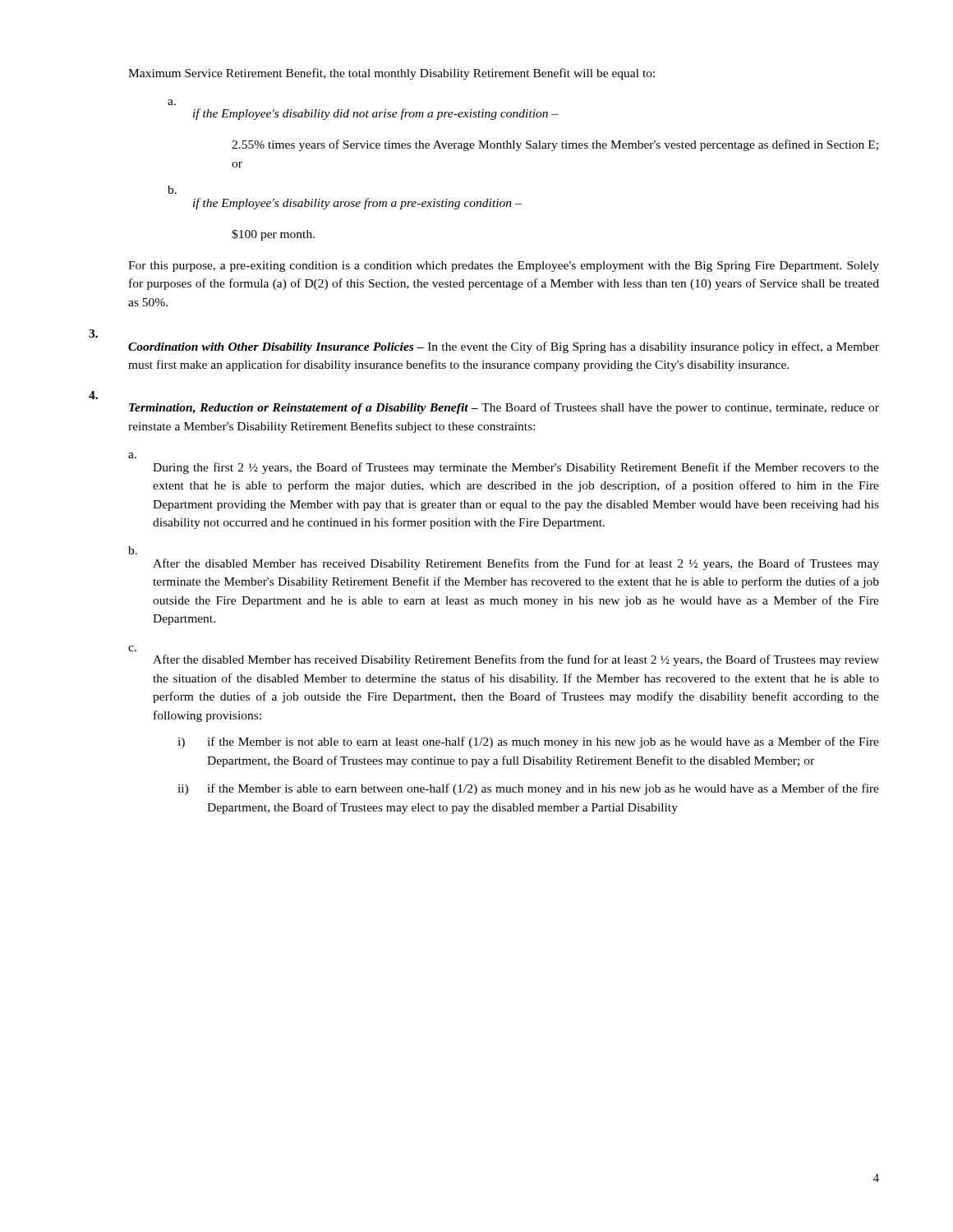
Task: Locate the text block starting "b. if the Employee's disability arose from"
Action: pos(523,212)
